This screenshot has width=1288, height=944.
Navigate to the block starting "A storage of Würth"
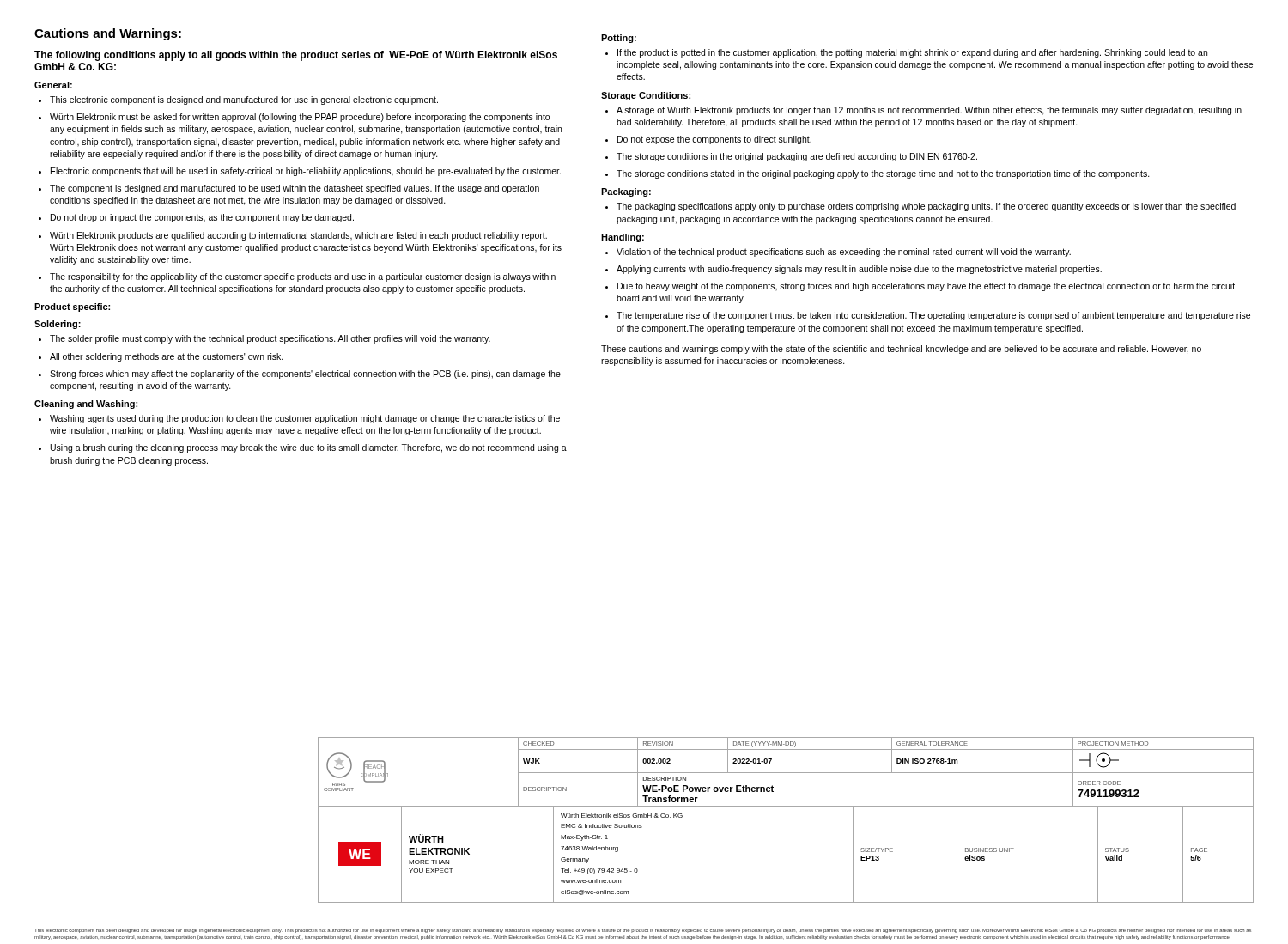(x=927, y=116)
